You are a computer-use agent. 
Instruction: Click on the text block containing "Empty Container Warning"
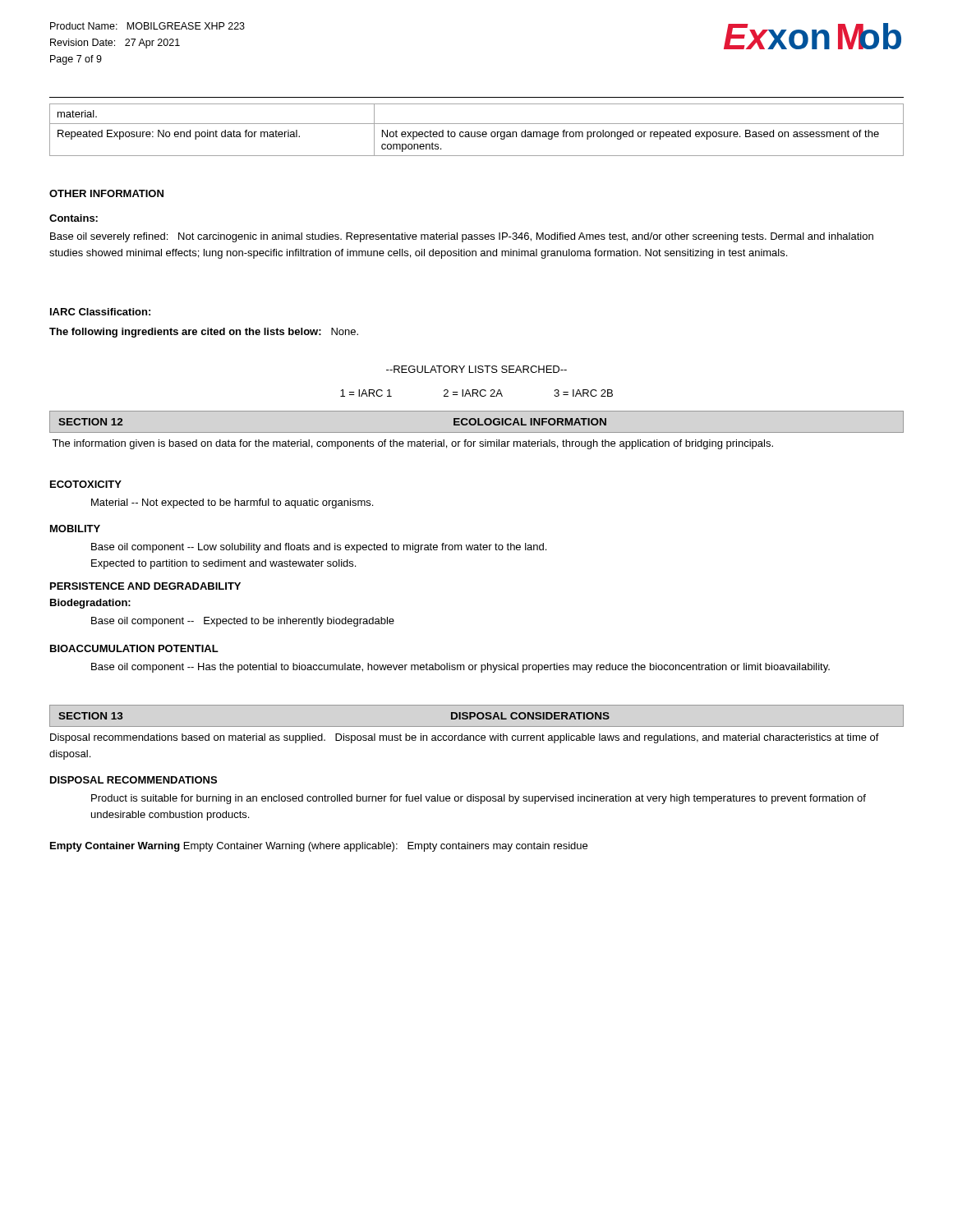coord(319,846)
